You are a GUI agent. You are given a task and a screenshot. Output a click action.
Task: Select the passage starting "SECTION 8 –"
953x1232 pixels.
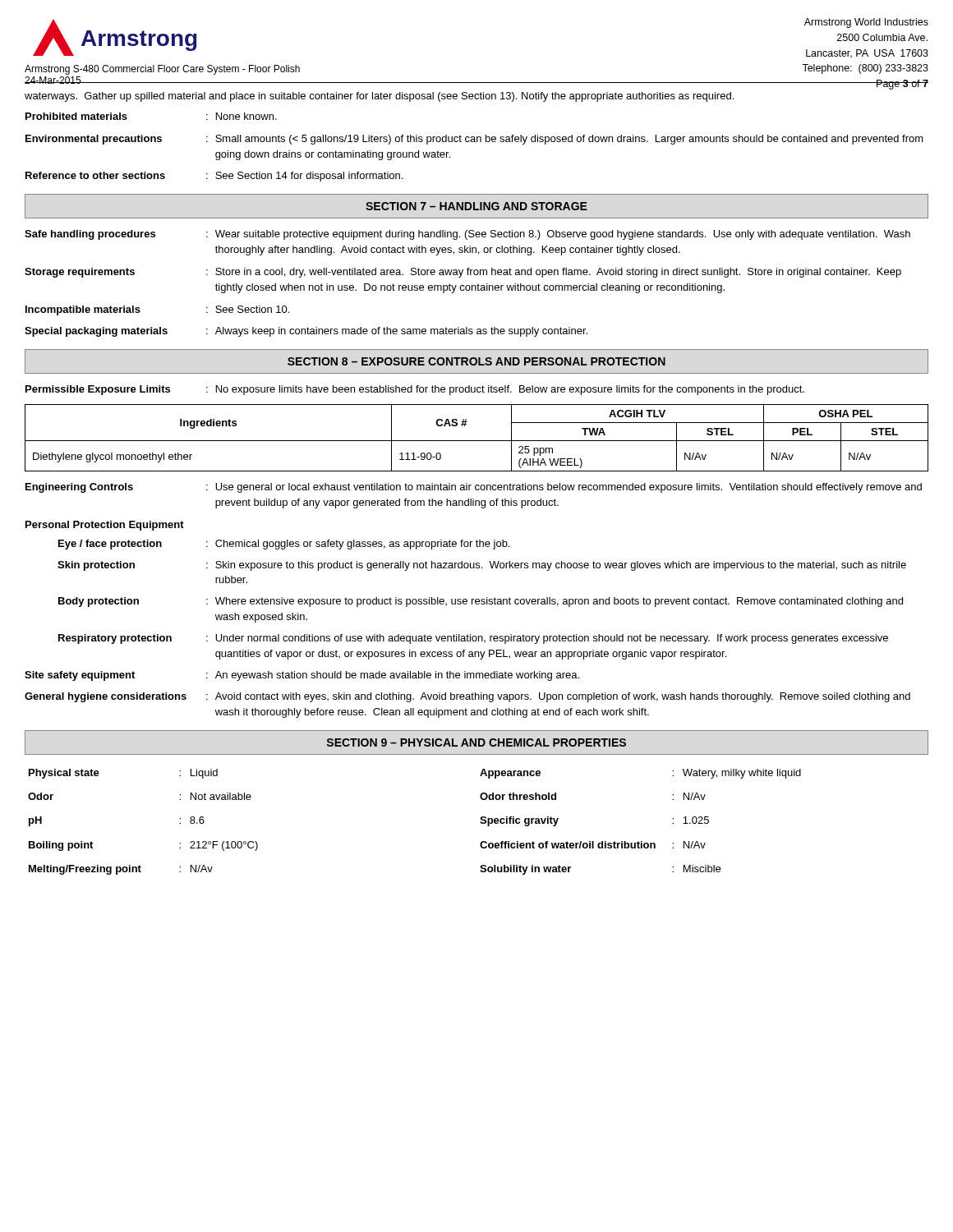pos(476,362)
